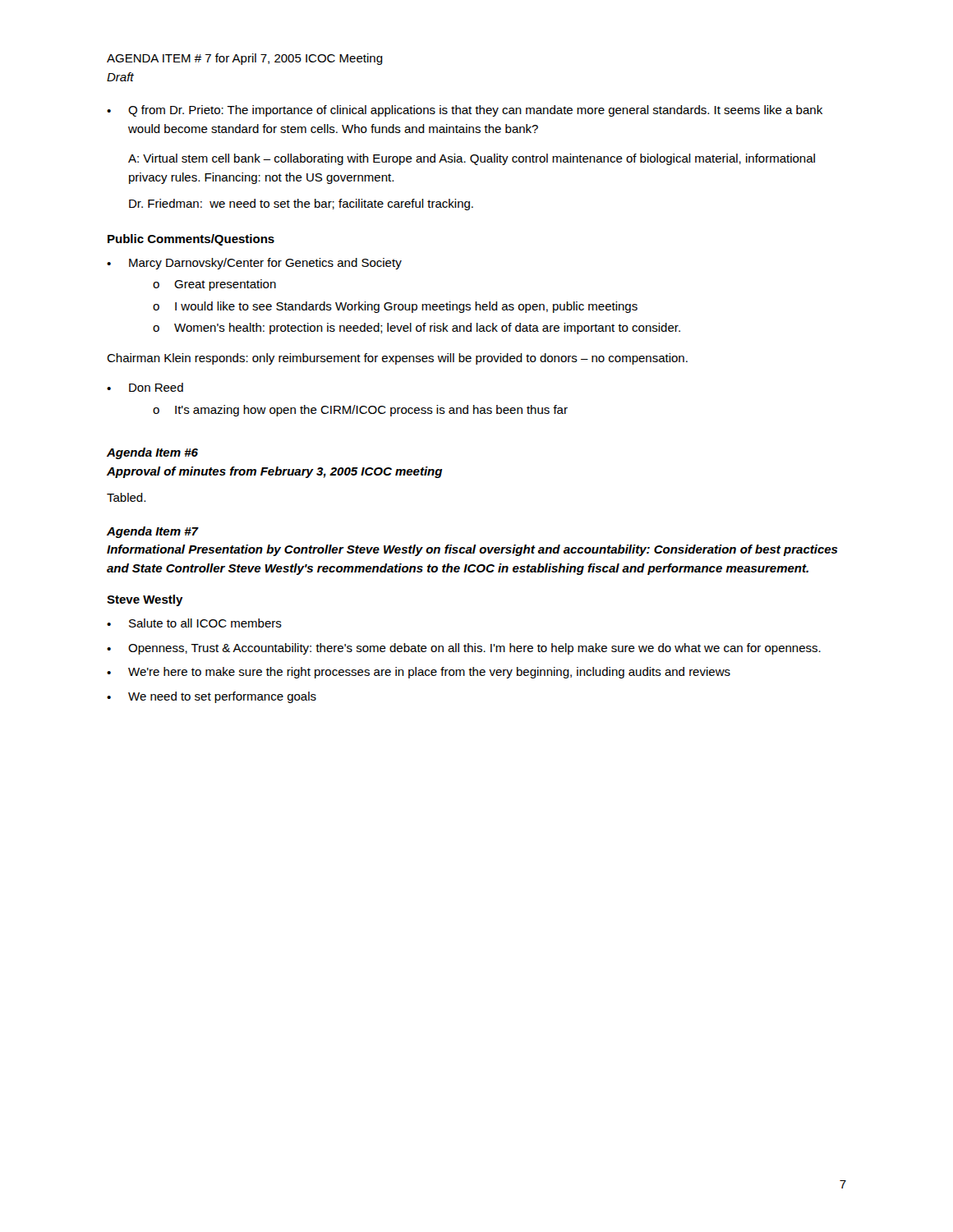Find the region starting "• Openness, Trust & Accountability:"
953x1232 pixels.
[464, 648]
